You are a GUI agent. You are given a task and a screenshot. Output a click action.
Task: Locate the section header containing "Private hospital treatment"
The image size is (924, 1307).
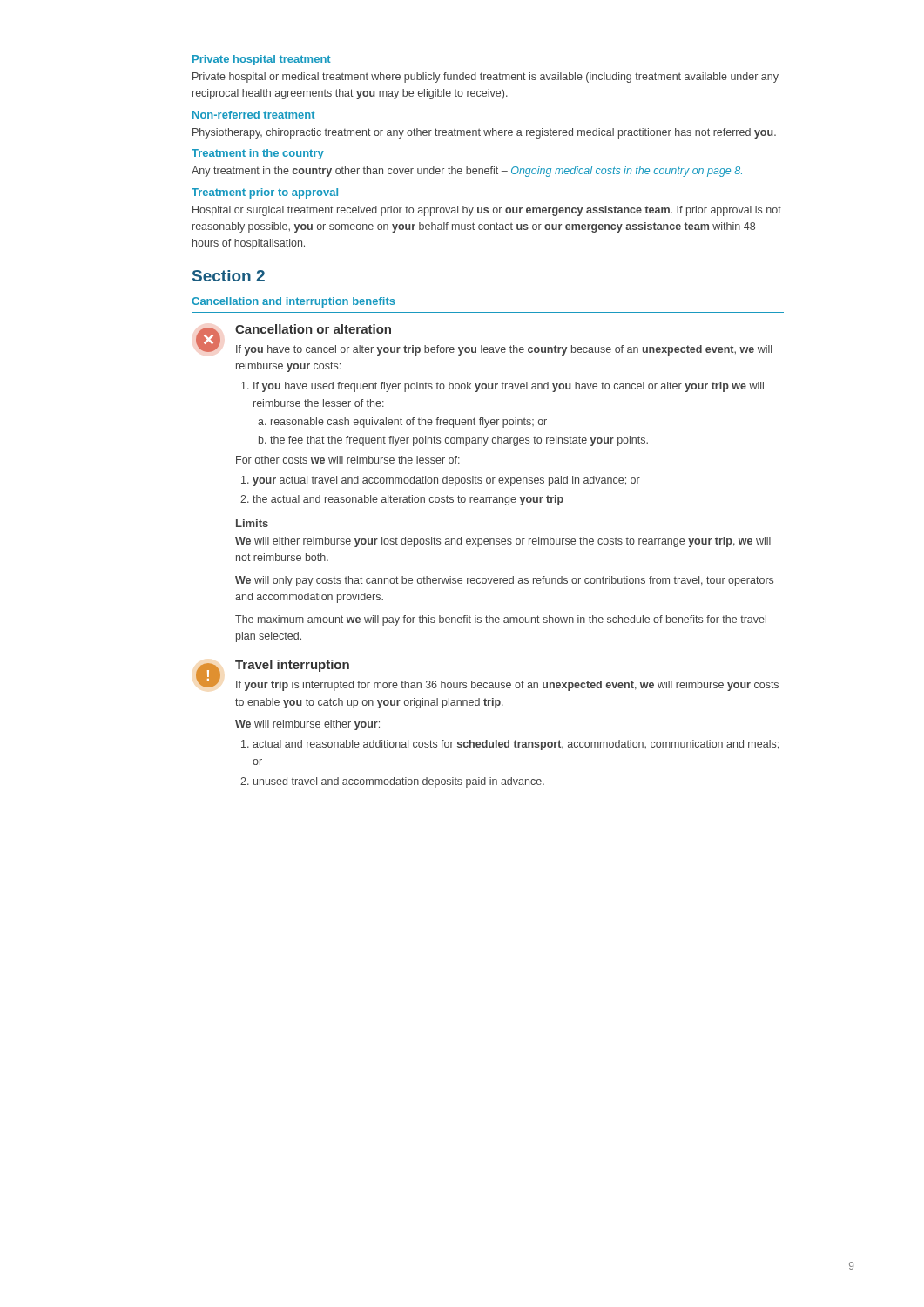pyautogui.click(x=261, y=59)
